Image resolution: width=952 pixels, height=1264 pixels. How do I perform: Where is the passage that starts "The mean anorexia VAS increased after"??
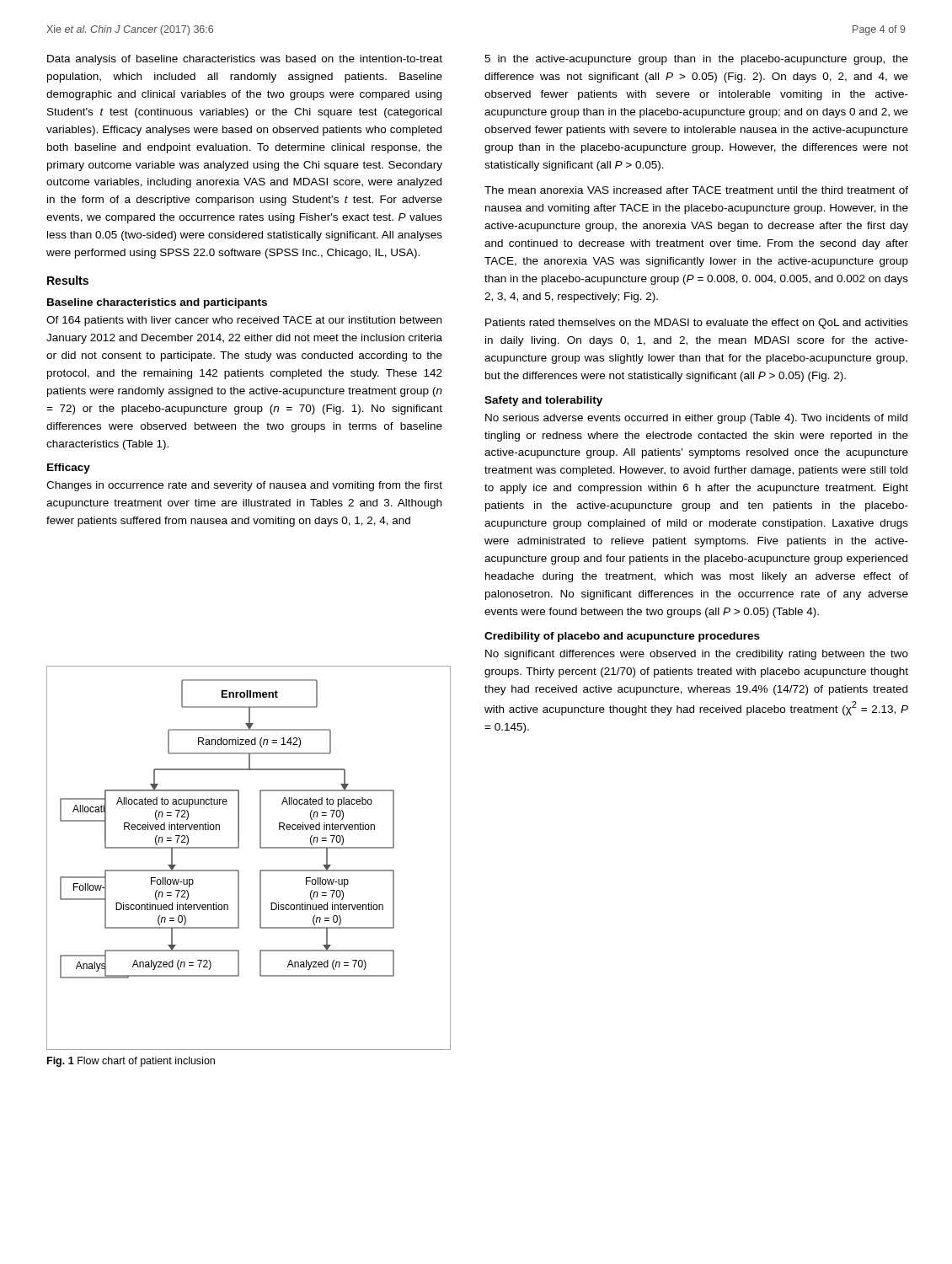point(696,243)
